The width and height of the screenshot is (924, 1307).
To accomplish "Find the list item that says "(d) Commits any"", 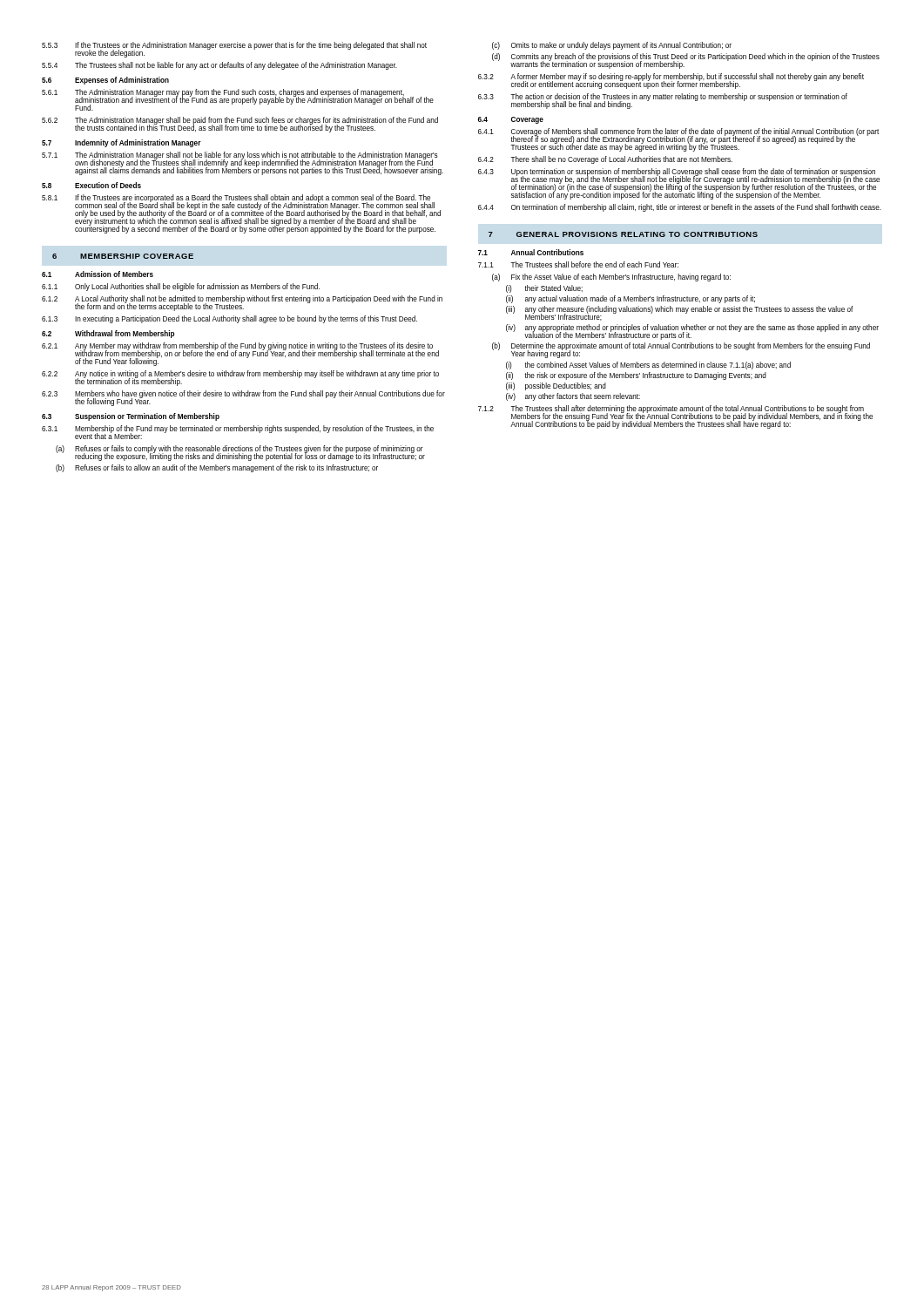I will point(687,61).
